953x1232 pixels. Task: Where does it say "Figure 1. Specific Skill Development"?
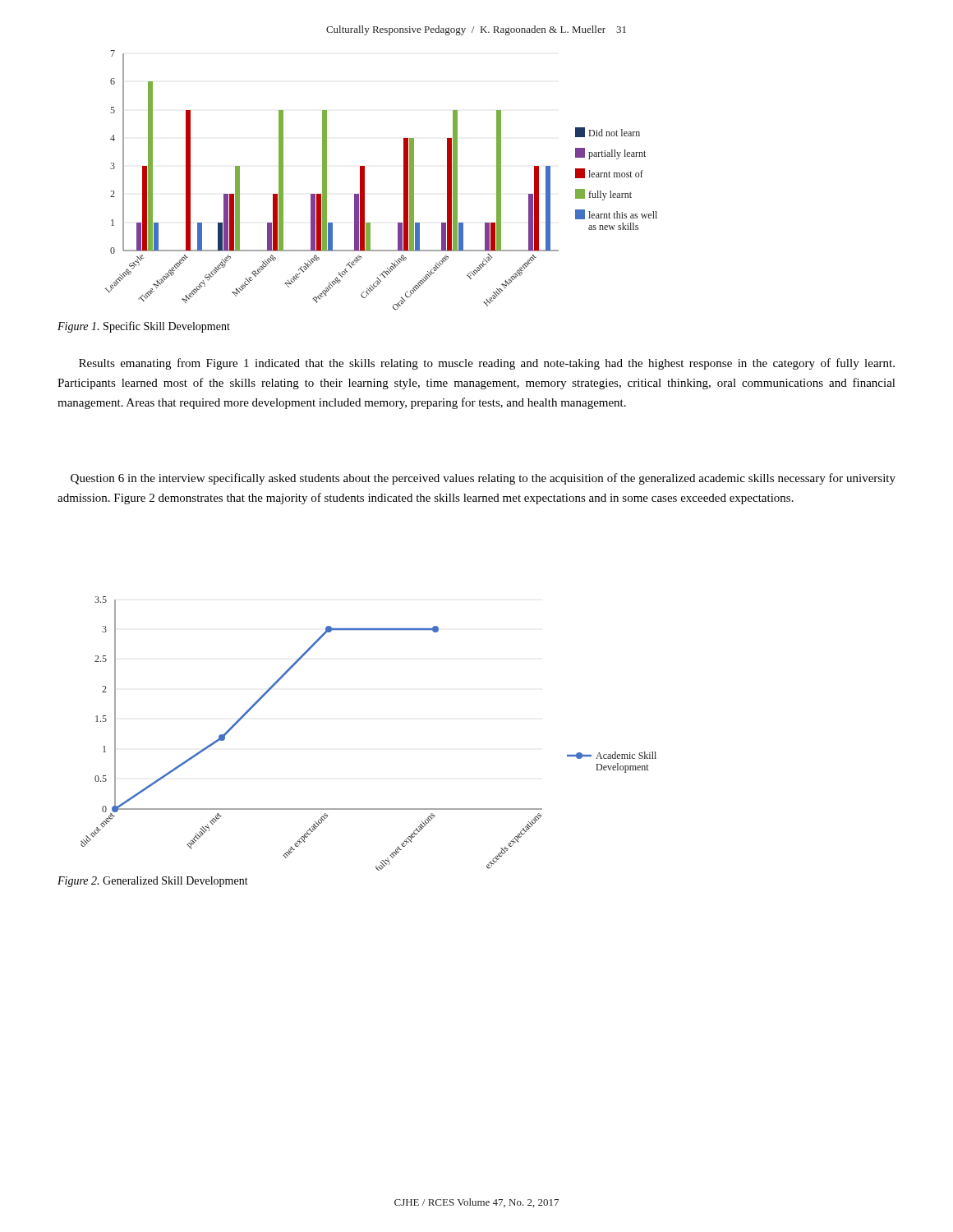point(144,326)
